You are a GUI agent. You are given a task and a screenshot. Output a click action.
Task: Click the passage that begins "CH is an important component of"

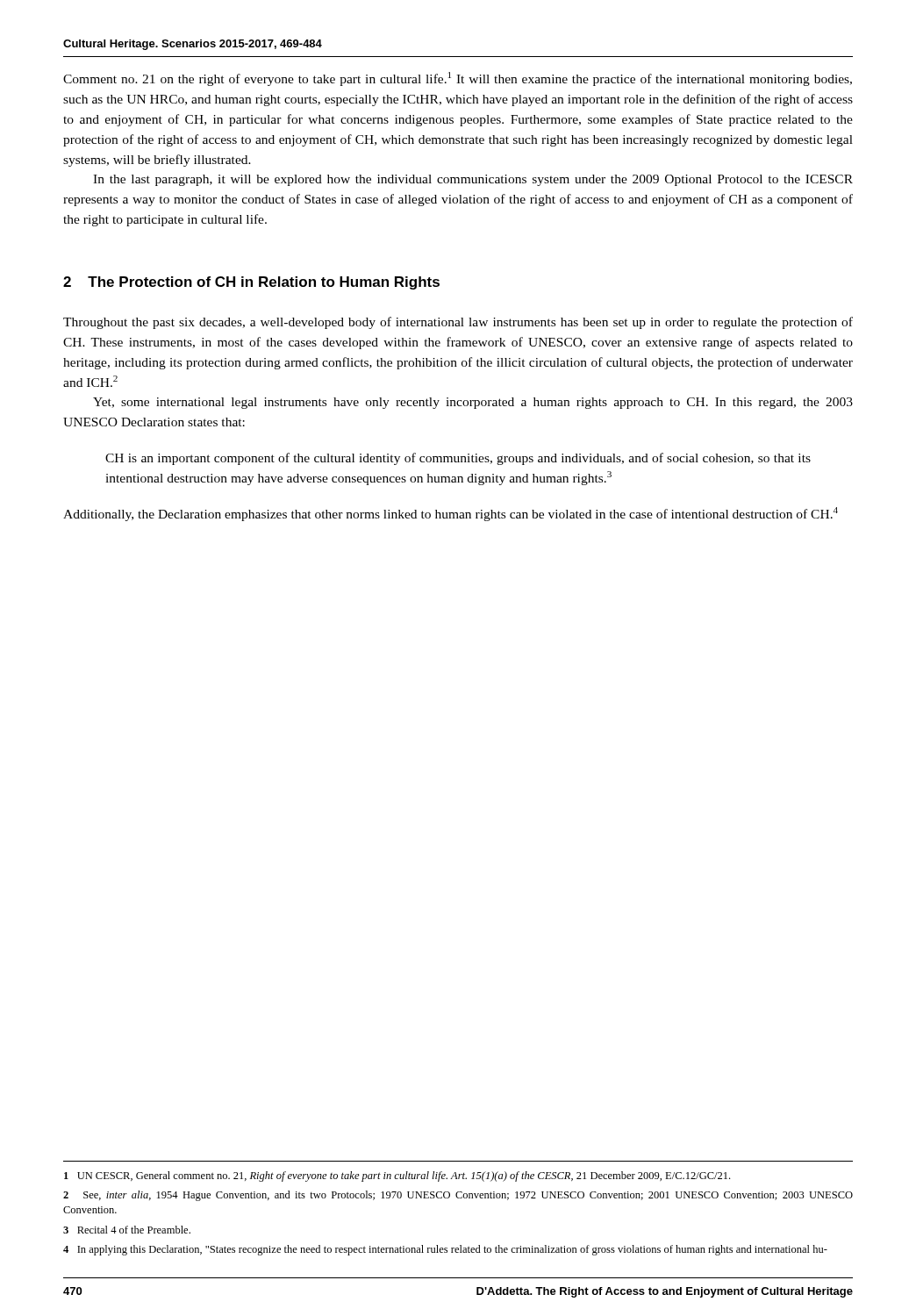(458, 468)
